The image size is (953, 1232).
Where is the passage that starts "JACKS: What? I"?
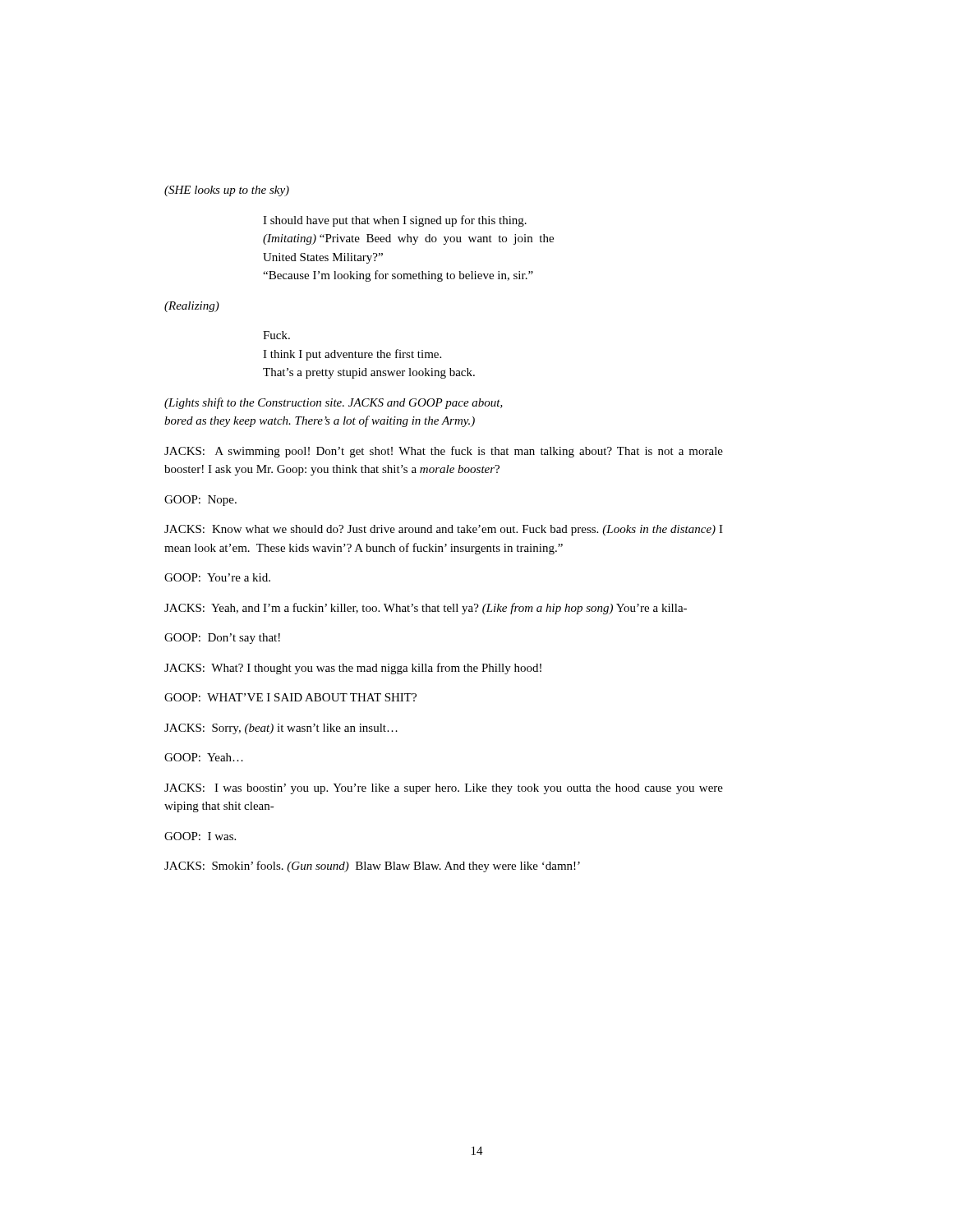point(353,667)
